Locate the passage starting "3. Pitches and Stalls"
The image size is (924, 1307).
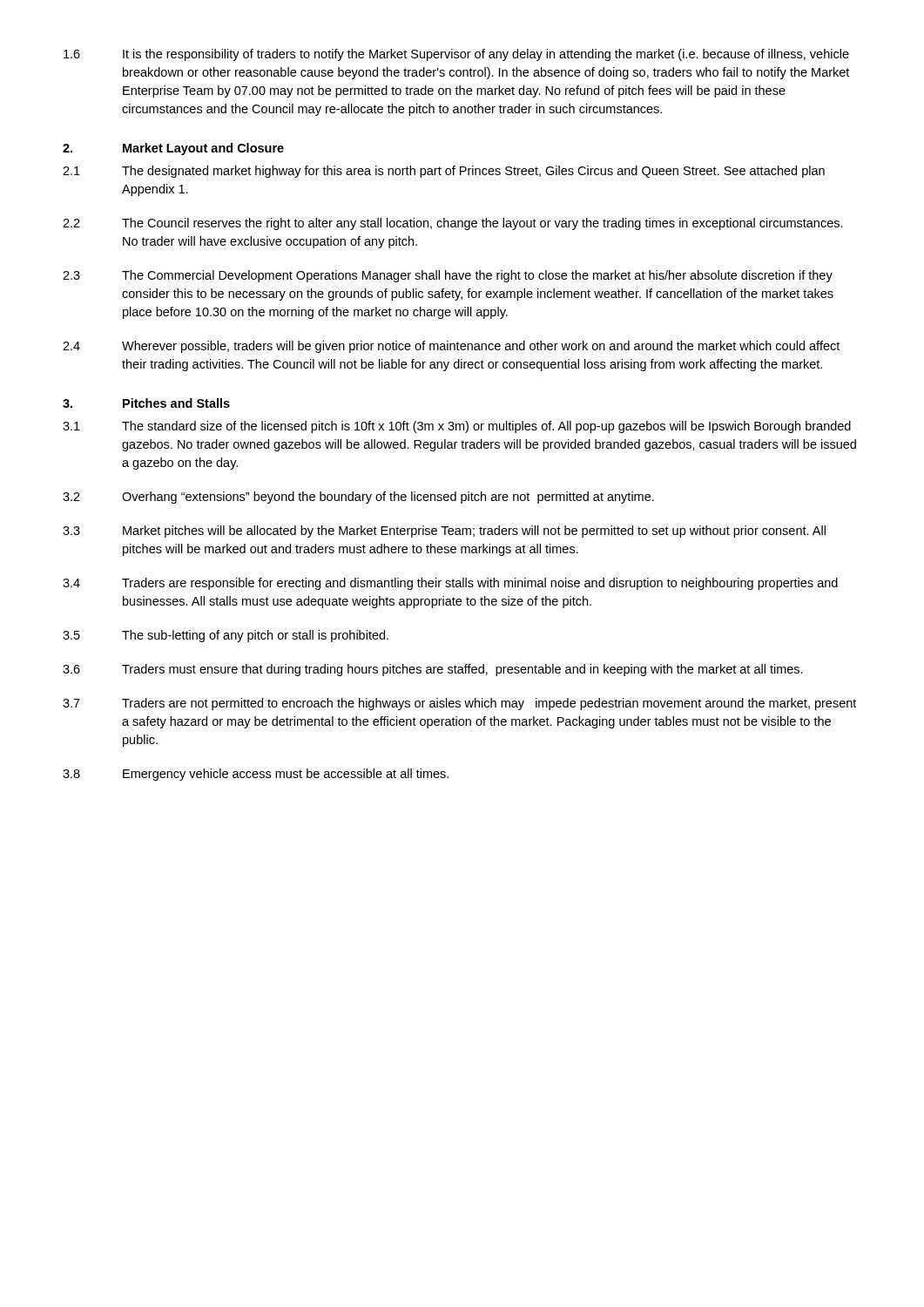point(146,403)
